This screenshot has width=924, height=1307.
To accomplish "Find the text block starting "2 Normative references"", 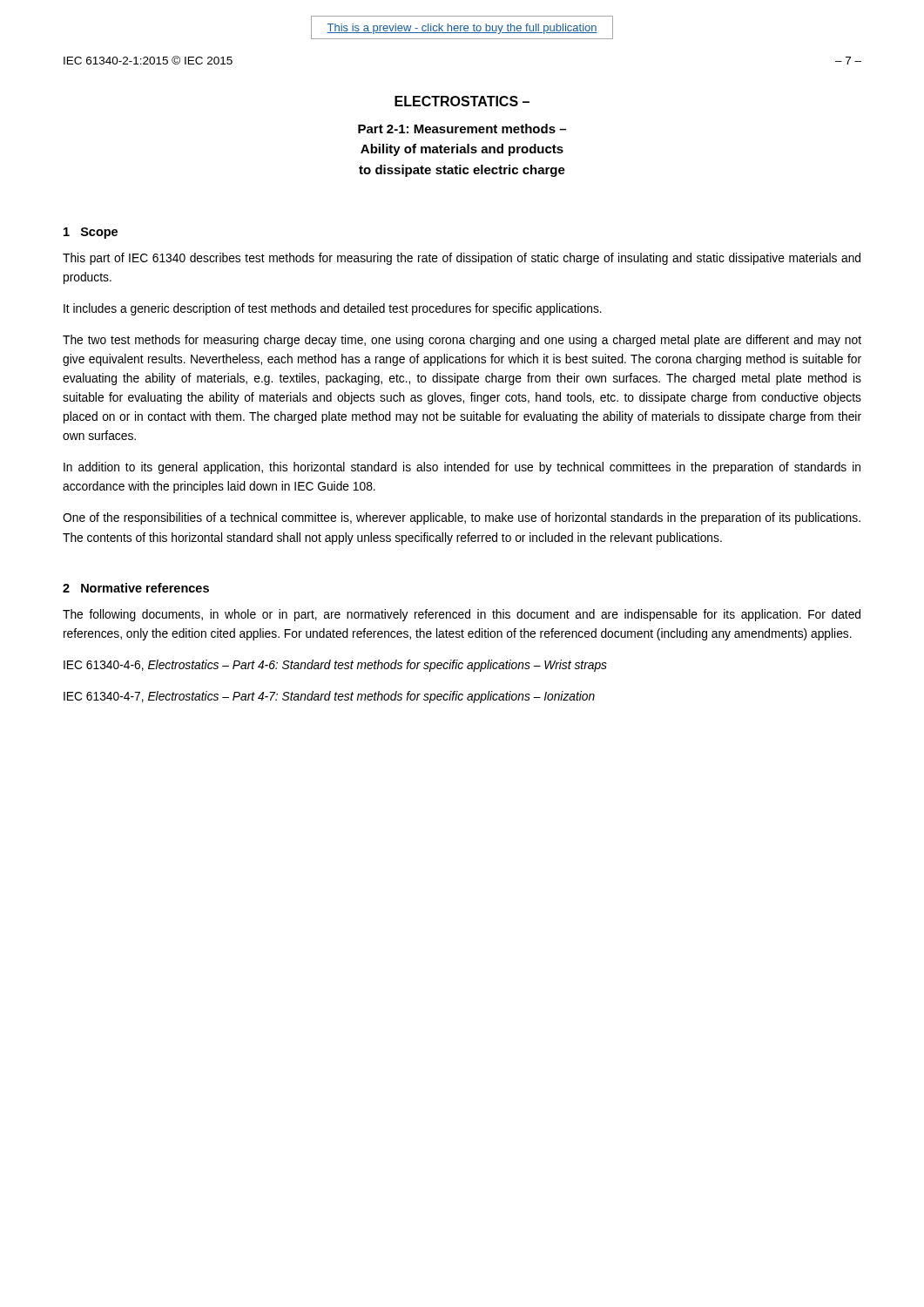I will point(136,588).
